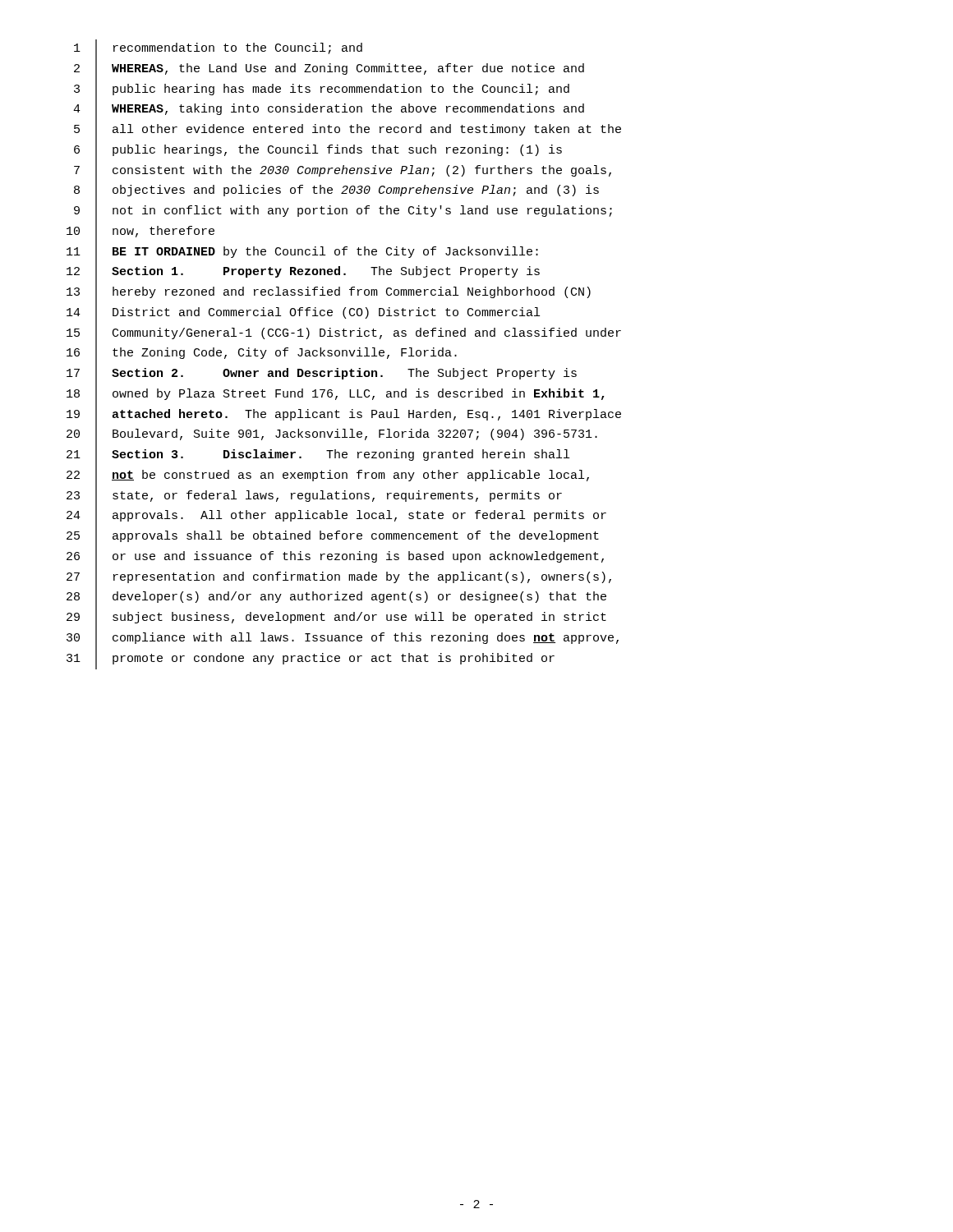Click on the text starting "22 not be construed as"
Image resolution: width=953 pixels, height=1232 pixels.
(x=476, y=476)
